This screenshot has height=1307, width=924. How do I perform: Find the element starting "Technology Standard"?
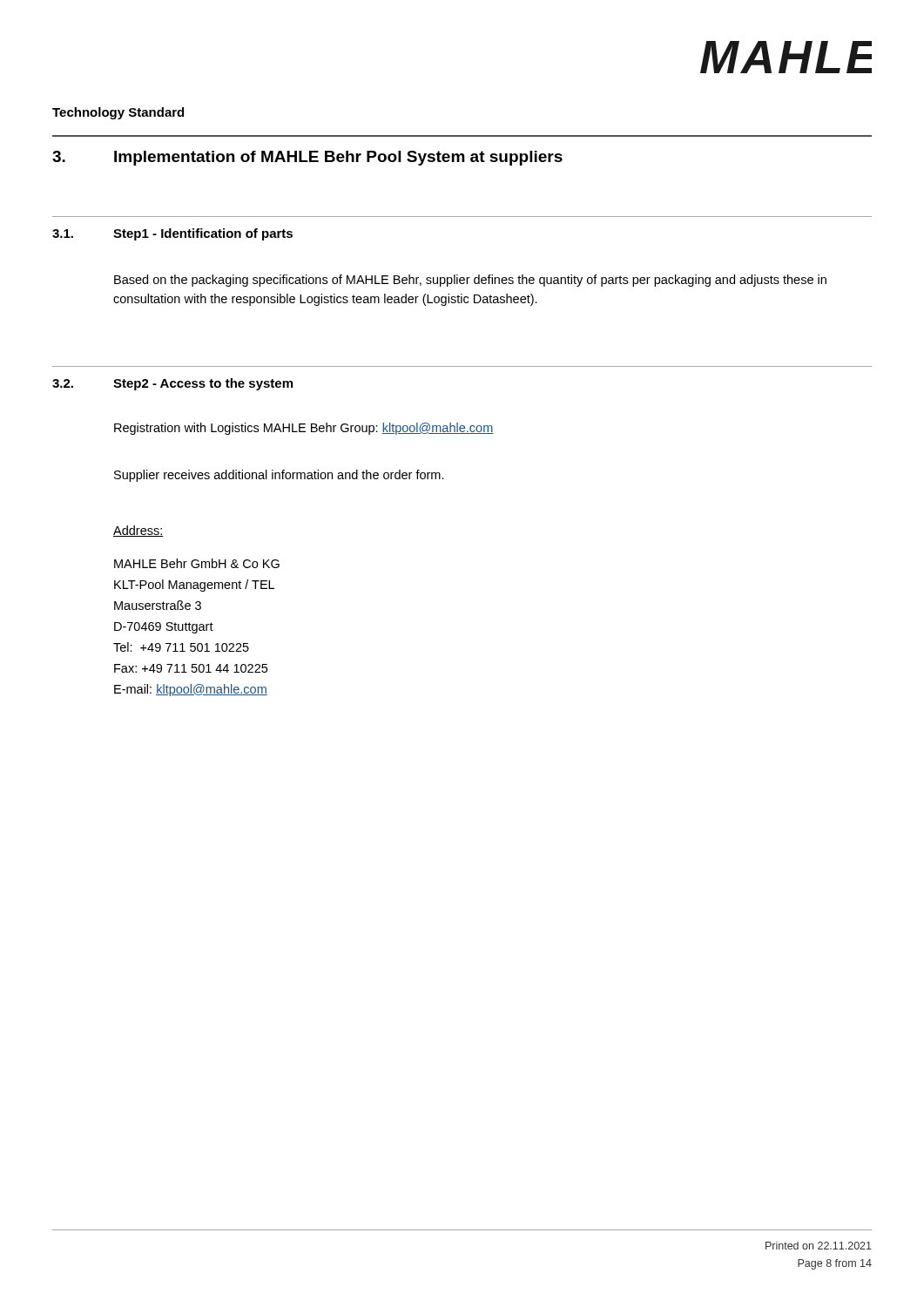pyautogui.click(x=119, y=112)
